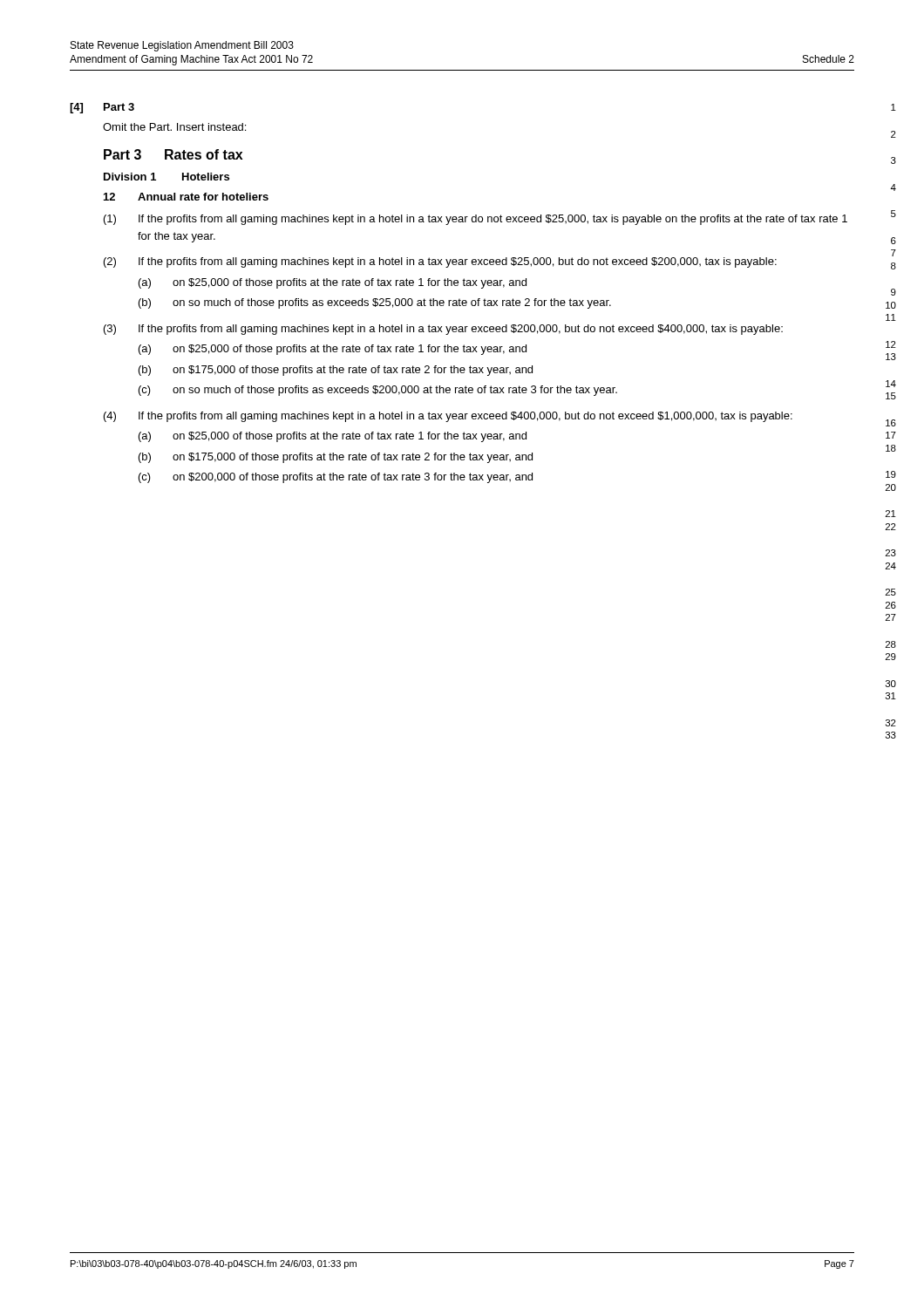This screenshot has height=1308, width=924.
Task: Locate the text block starting "(2) If the"
Action: click(x=479, y=282)
